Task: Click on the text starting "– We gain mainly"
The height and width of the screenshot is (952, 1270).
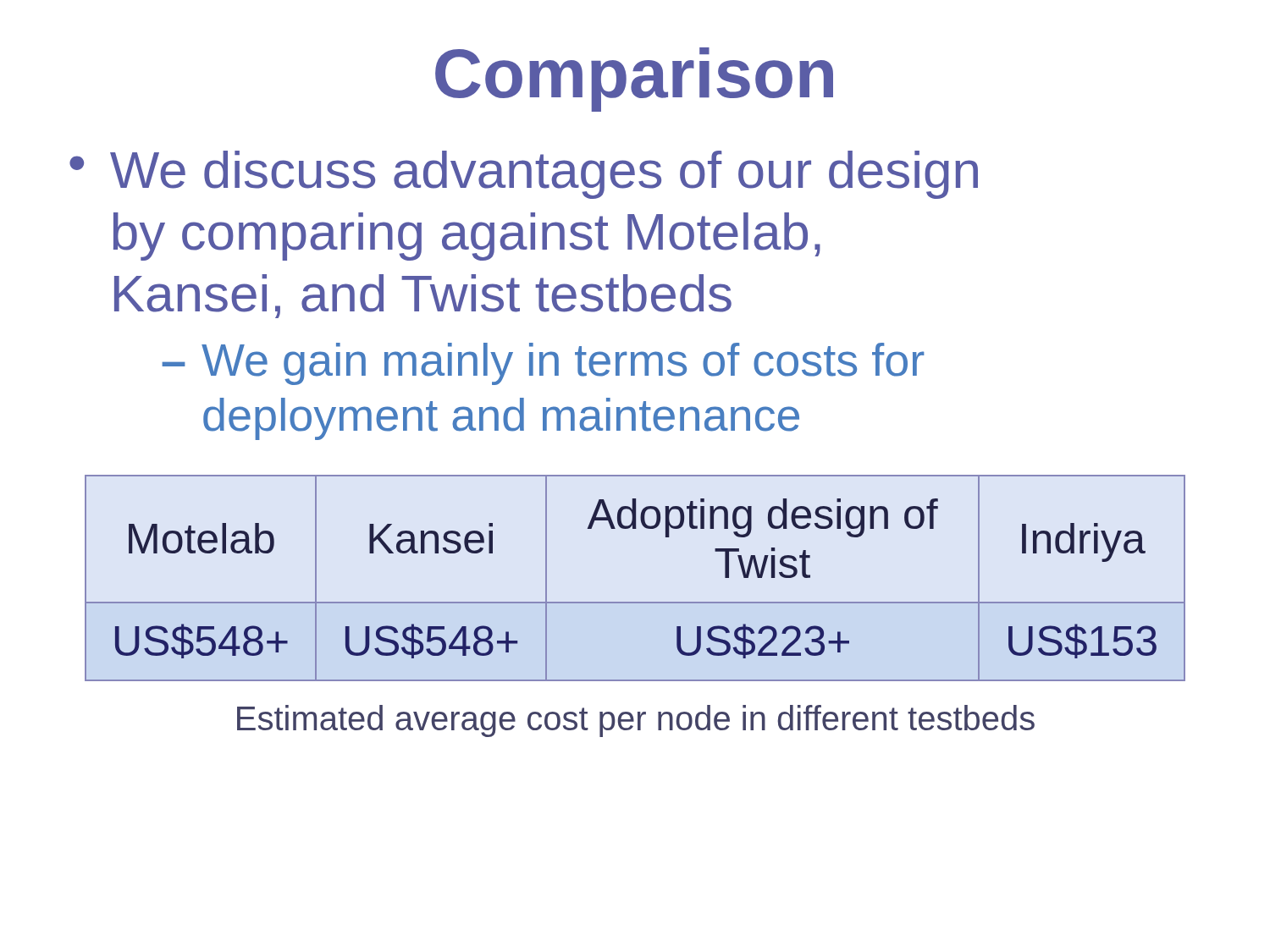Action: point(543,388)
